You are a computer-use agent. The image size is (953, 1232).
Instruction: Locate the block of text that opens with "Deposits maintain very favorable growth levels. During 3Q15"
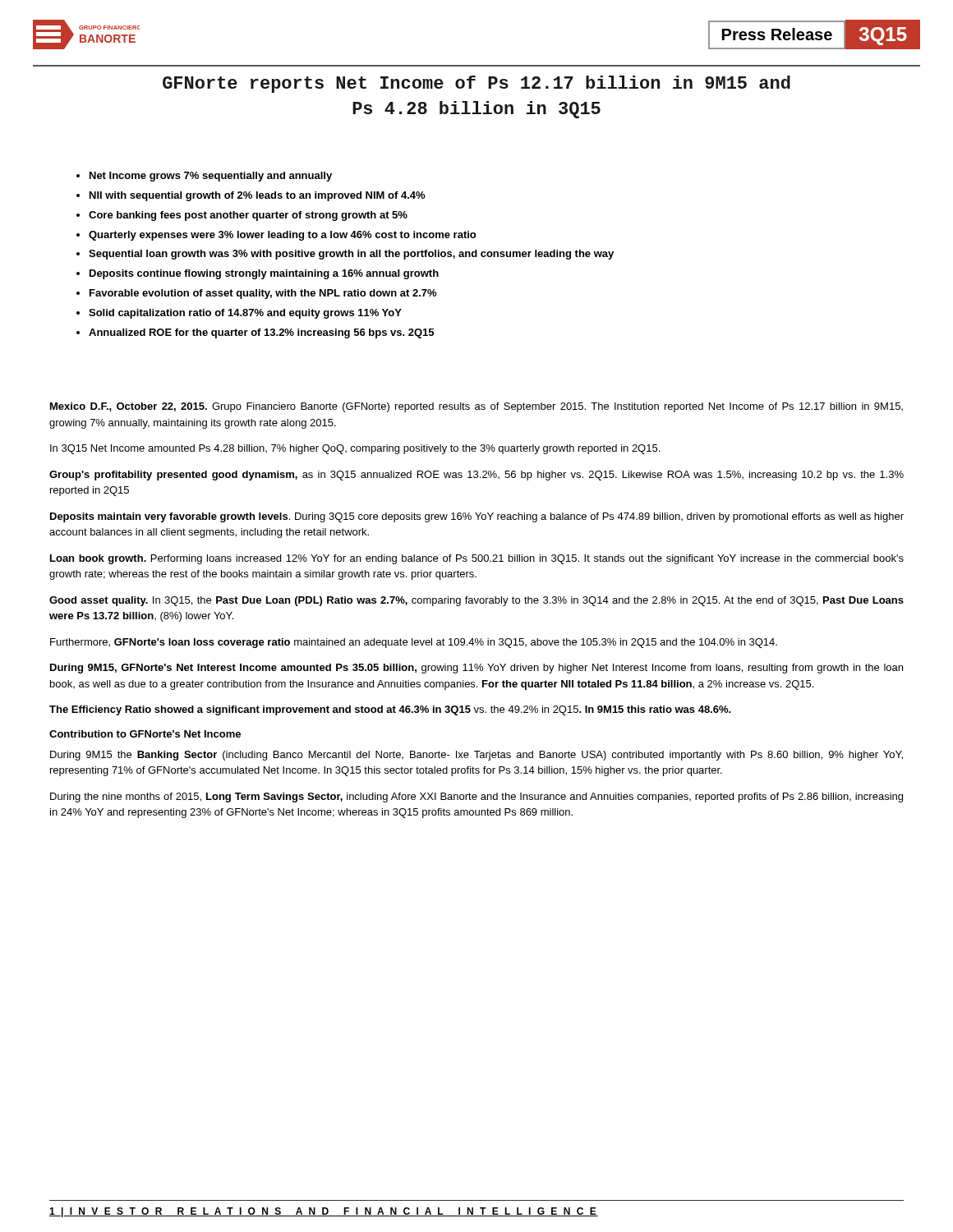click(x=476, y=524)
